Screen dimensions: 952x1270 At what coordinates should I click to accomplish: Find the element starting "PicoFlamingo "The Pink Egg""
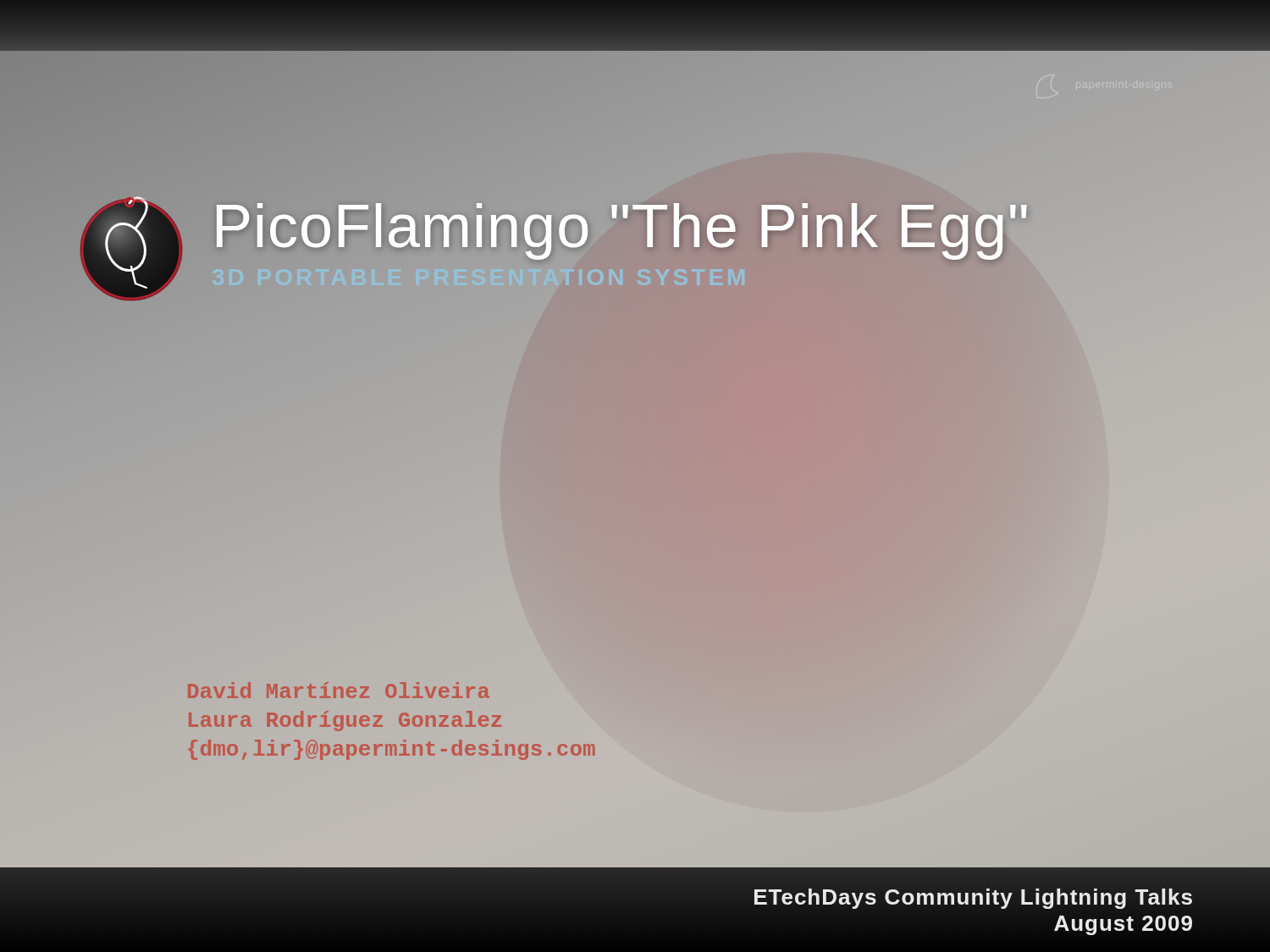point(621,227)
